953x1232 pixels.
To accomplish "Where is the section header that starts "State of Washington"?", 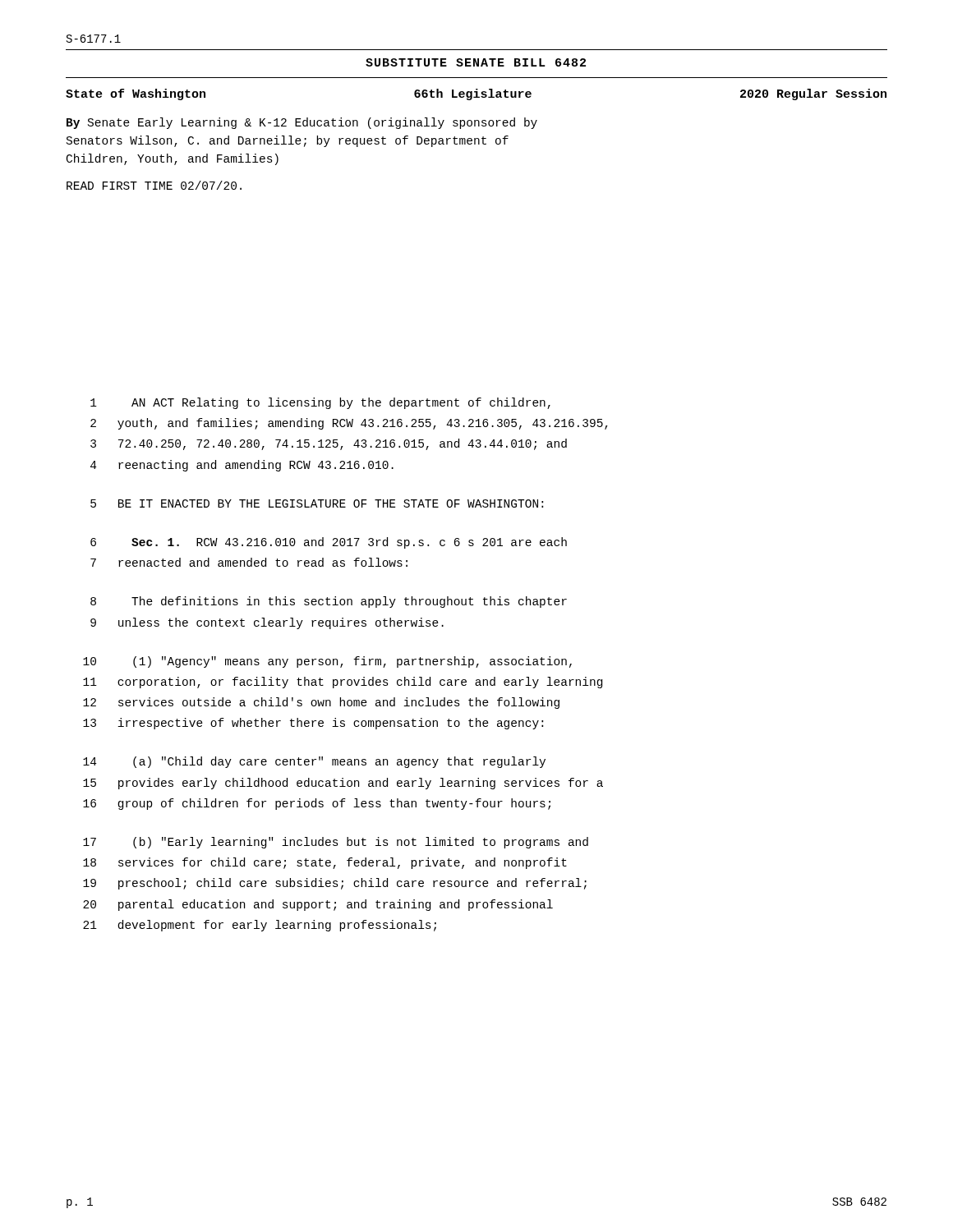I will coord(476,95).
